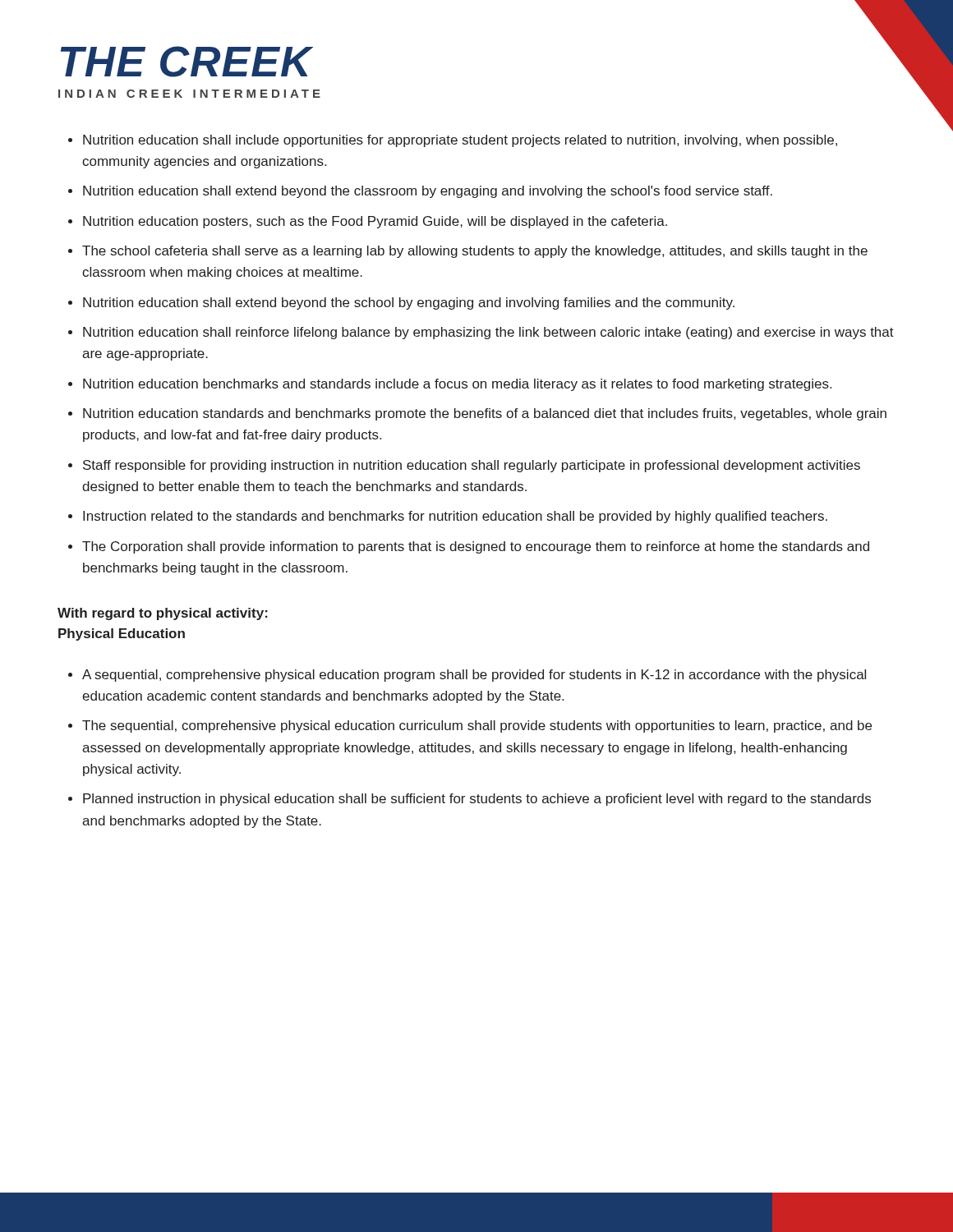This screenshot has height=1232, width=953.
Task: Find the block on this page that starts "The school cafeteria"
Action: pyautogui.click(x=475, y=262)
